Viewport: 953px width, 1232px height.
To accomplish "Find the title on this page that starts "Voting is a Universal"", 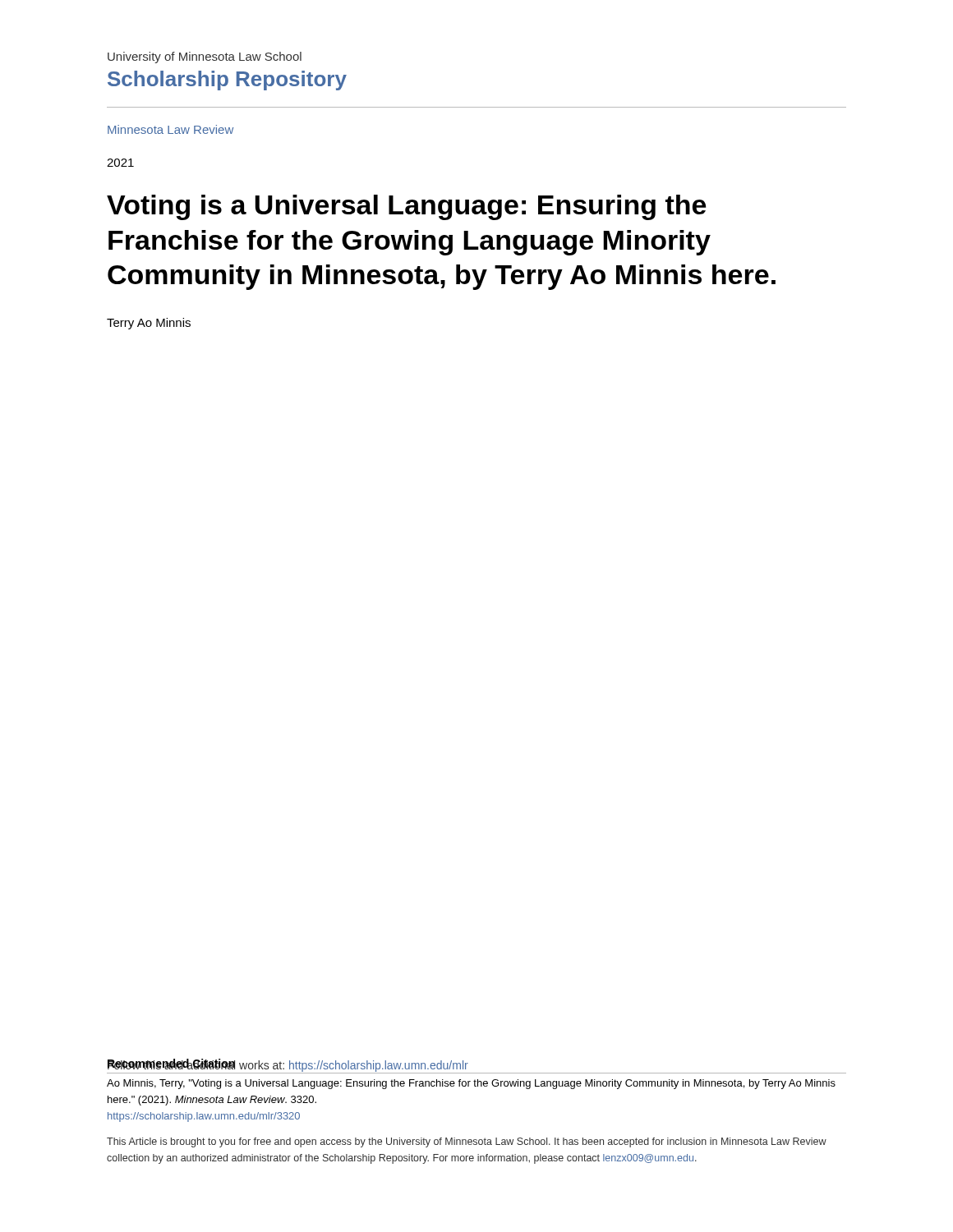I will click(442, 239).
